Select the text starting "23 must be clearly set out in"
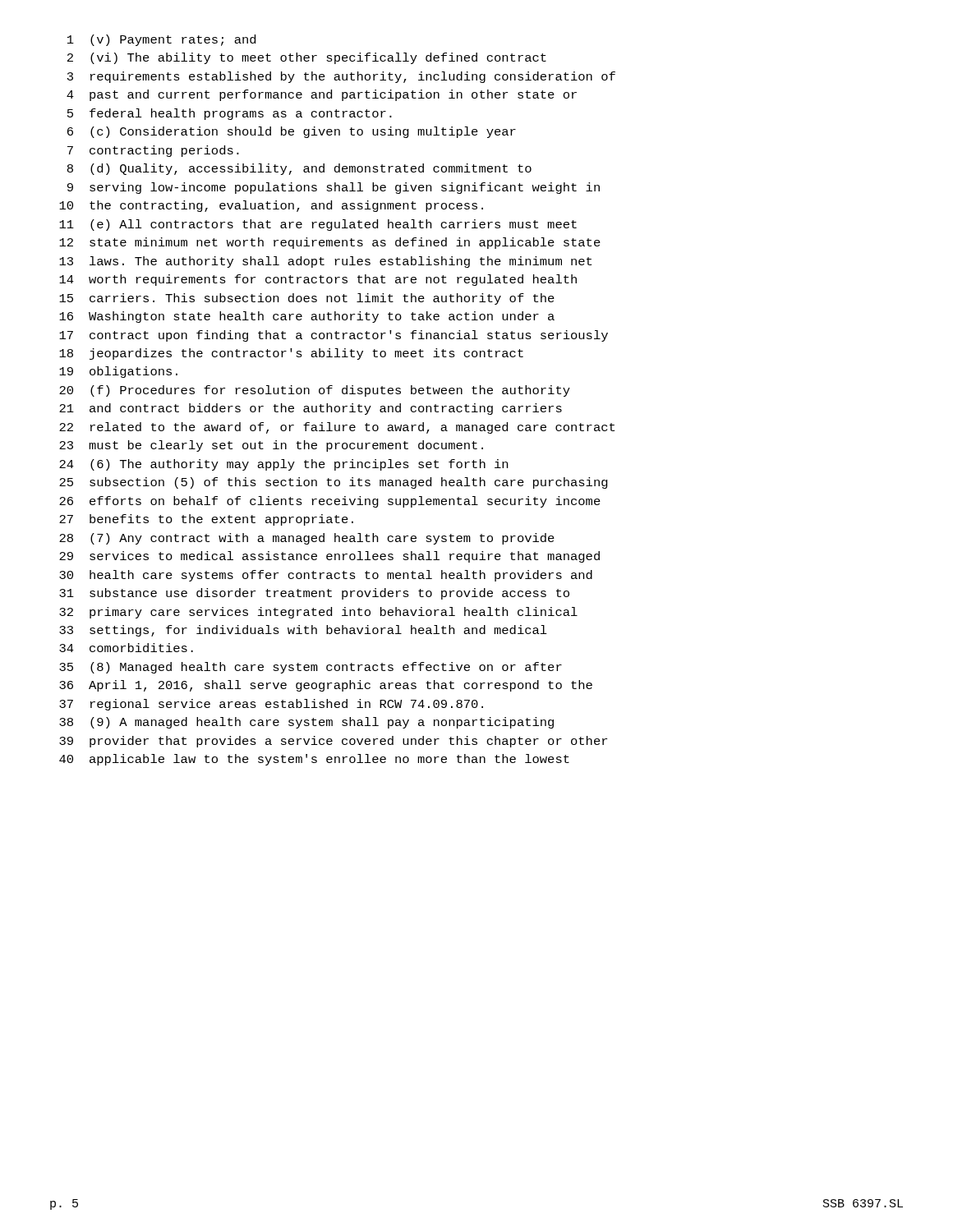Viewport: 953px width, 1232px height. coord(476,446)
